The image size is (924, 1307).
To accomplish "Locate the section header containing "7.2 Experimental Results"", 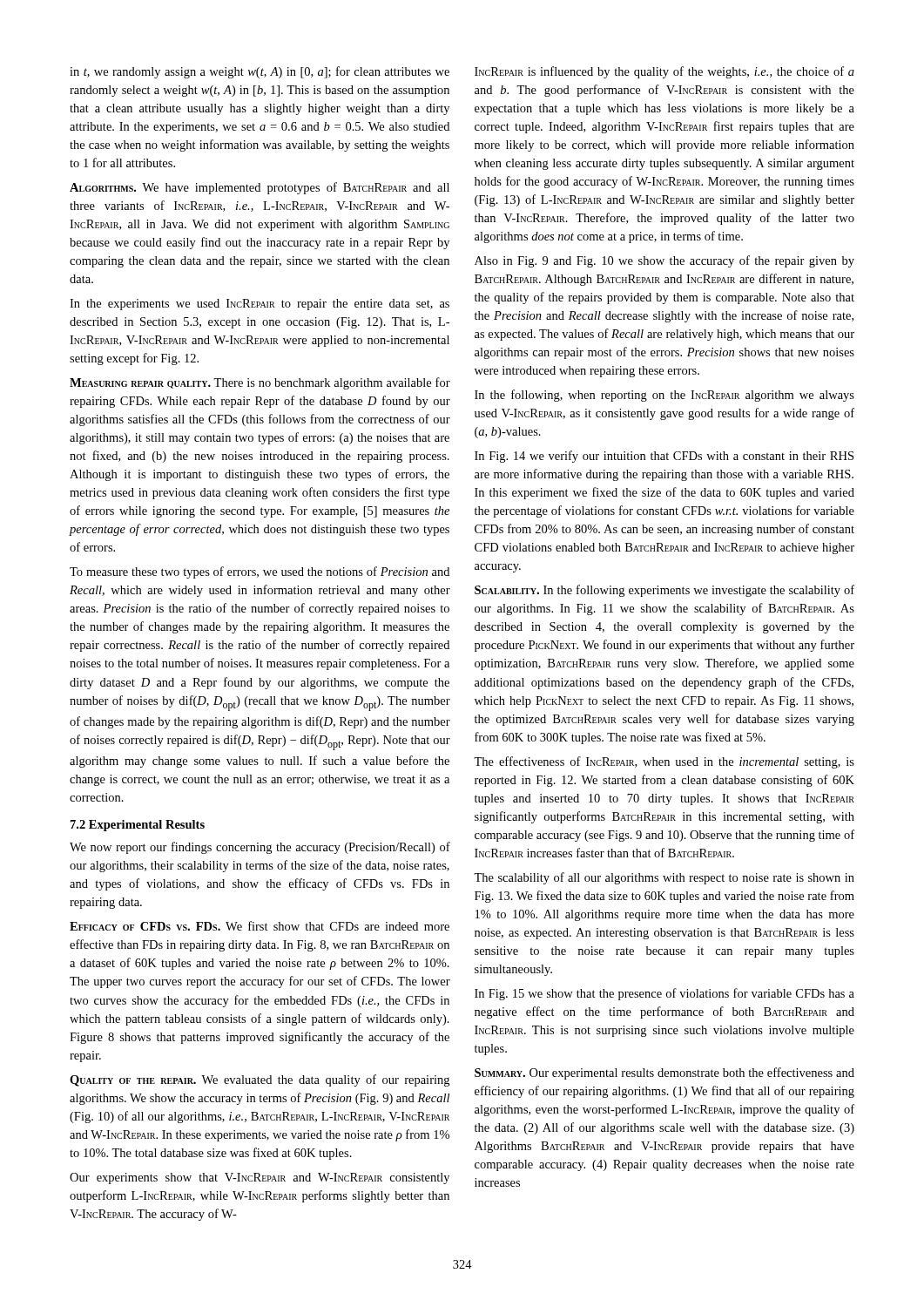I will [x=138, y=826].
